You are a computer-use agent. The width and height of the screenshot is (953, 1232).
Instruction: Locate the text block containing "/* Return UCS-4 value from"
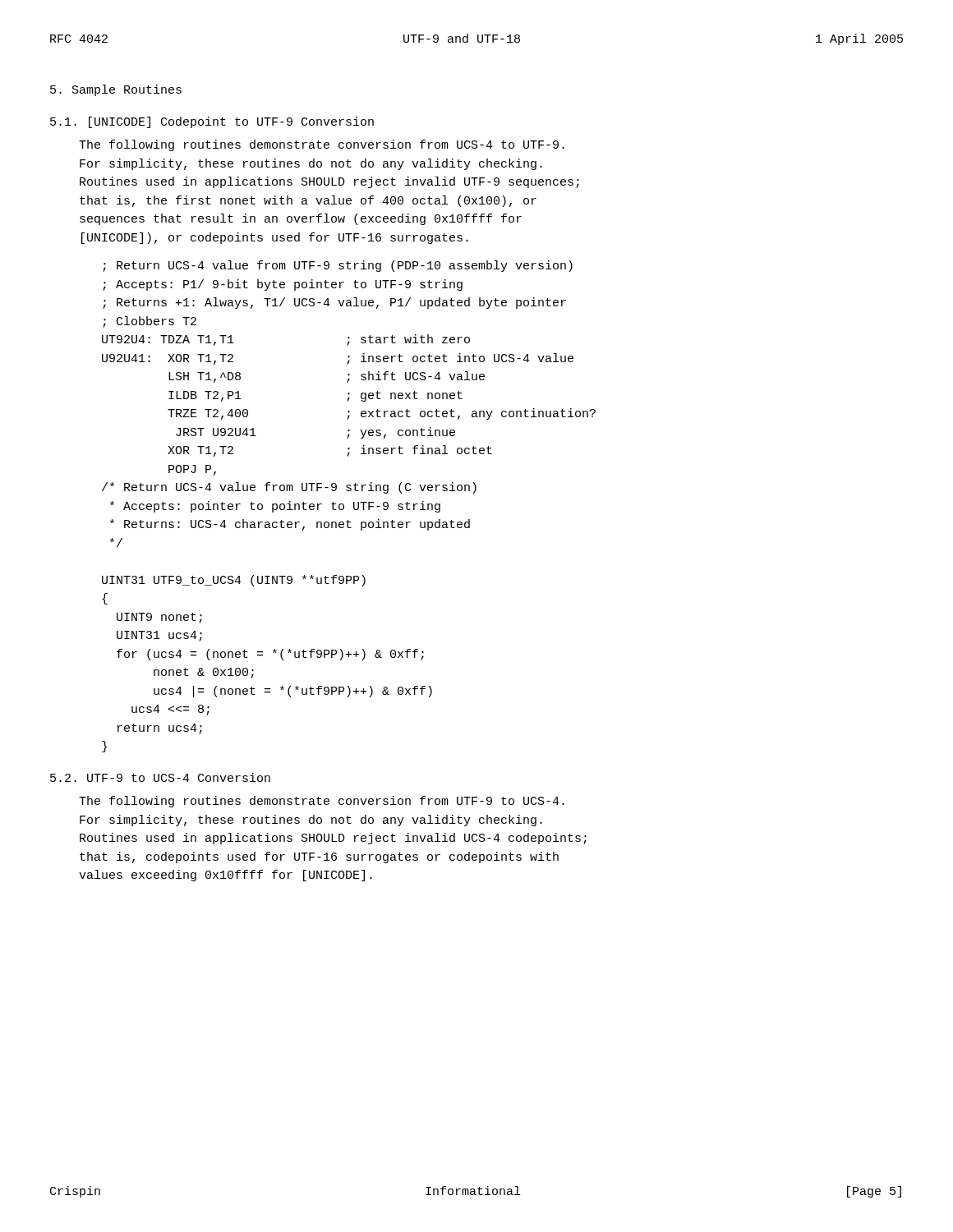[289, 488]
